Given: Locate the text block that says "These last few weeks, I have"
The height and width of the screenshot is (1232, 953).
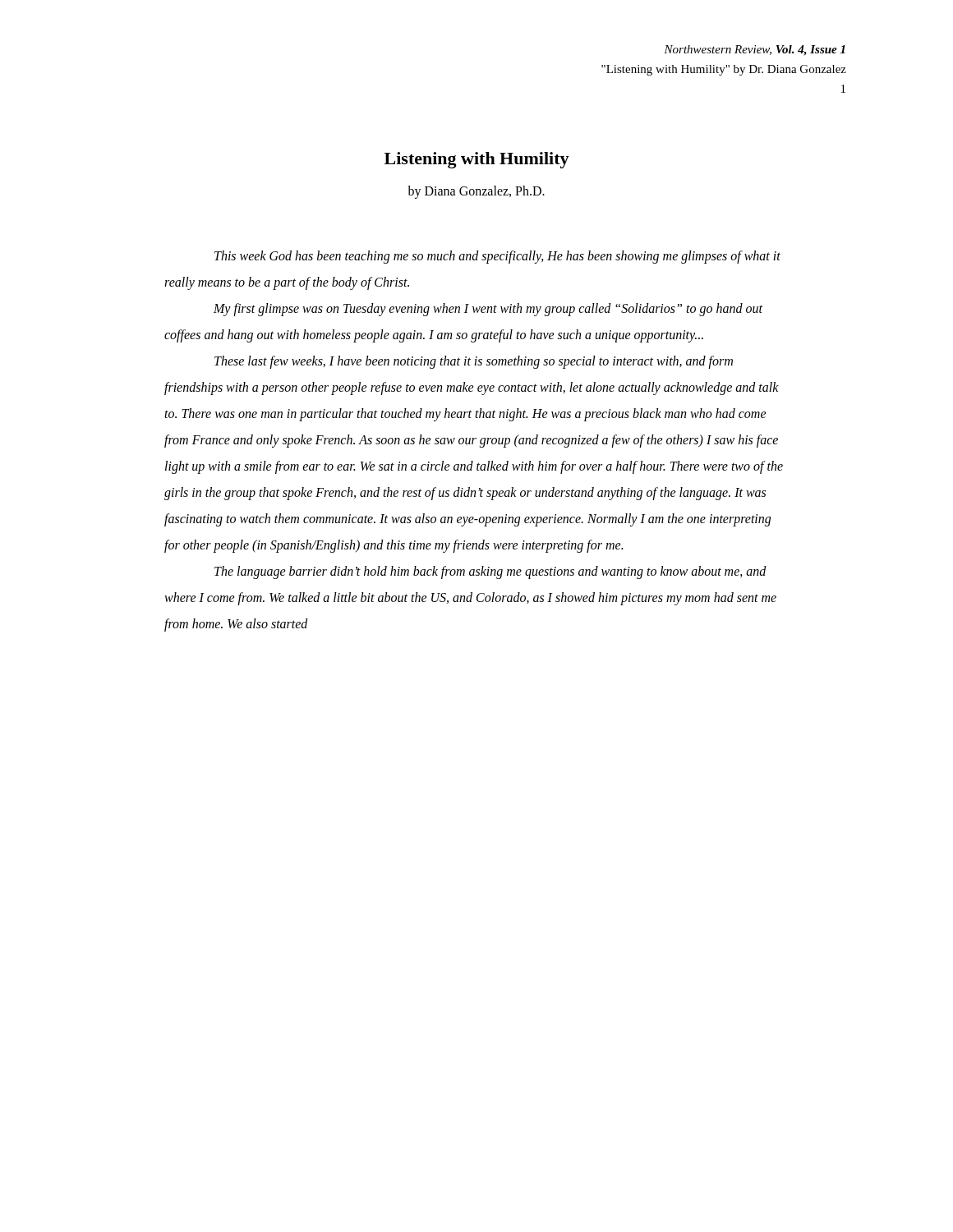Looking at the screenshot, I should (x=474, y=453).
